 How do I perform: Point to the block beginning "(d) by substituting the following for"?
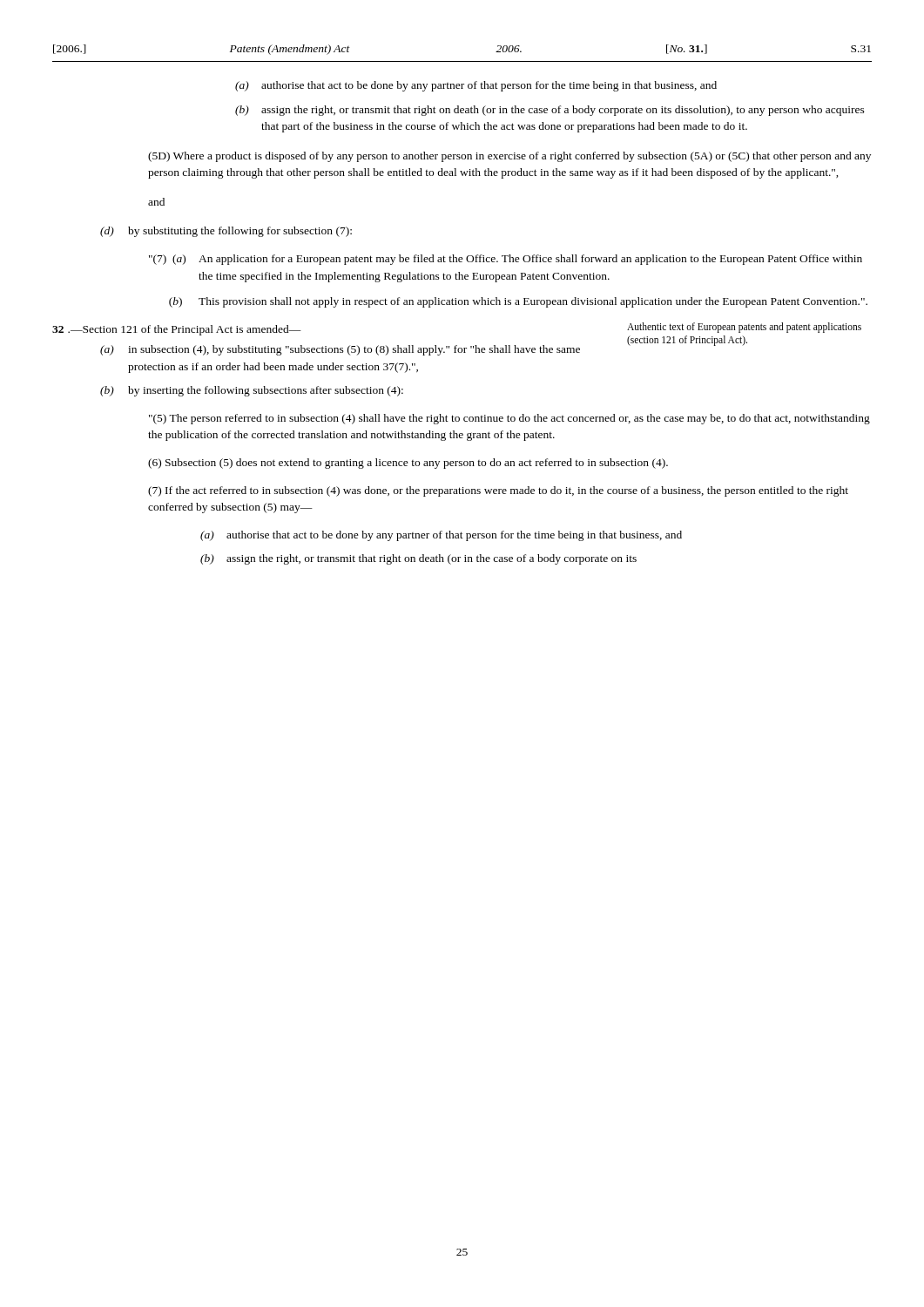226,231
